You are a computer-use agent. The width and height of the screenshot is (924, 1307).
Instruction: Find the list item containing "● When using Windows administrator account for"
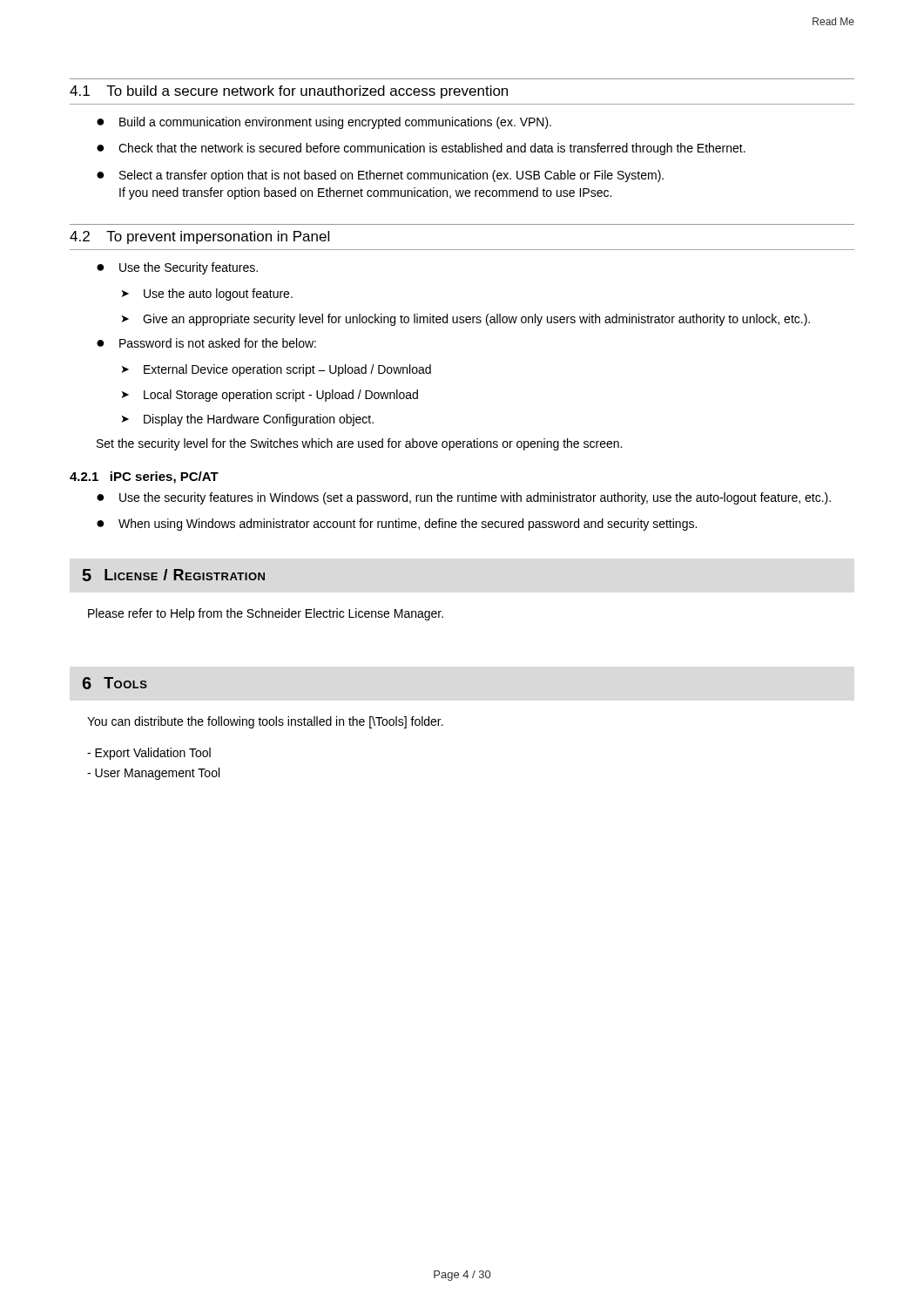coord(397,524)
